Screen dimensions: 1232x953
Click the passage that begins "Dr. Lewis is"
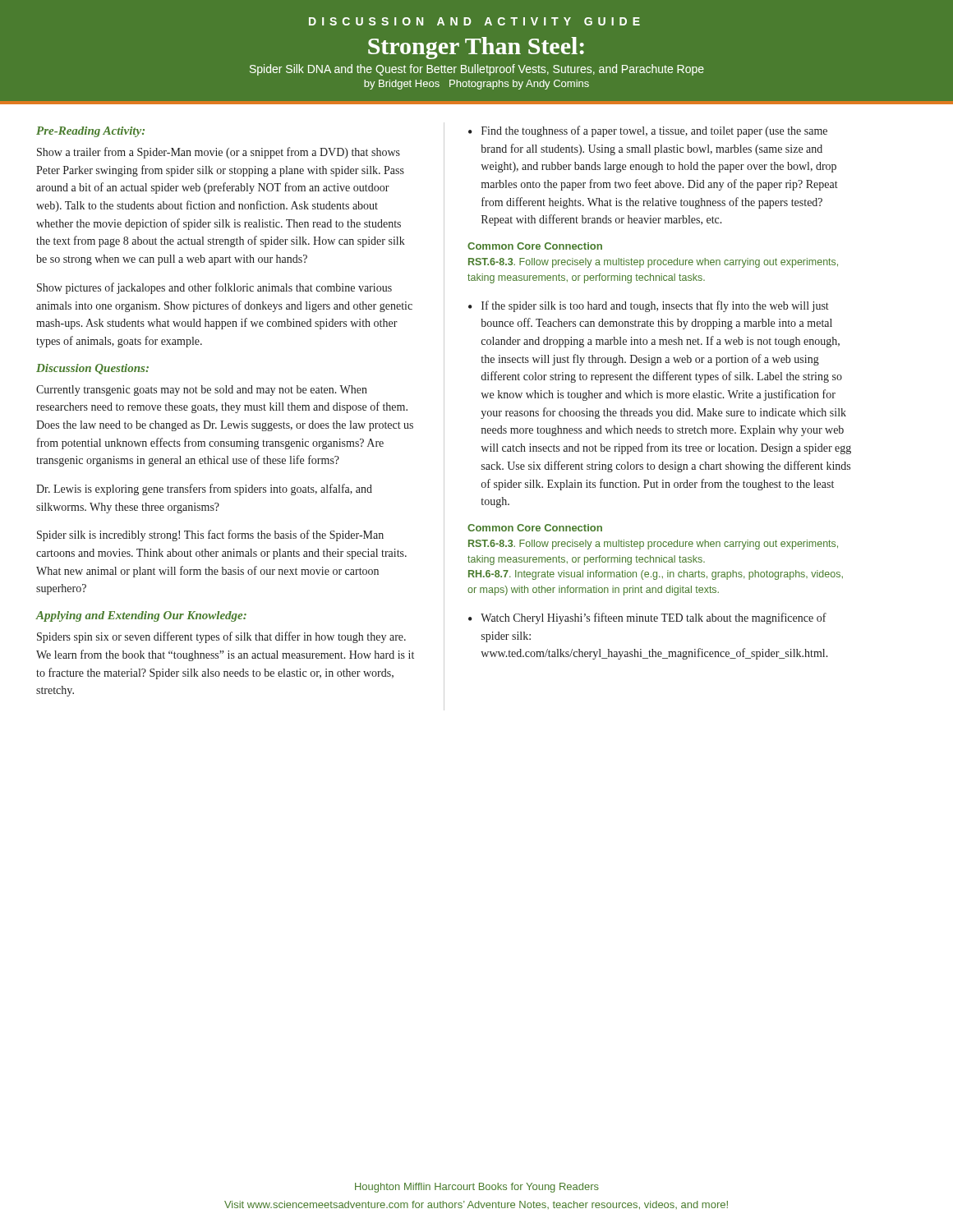point(204,498)
